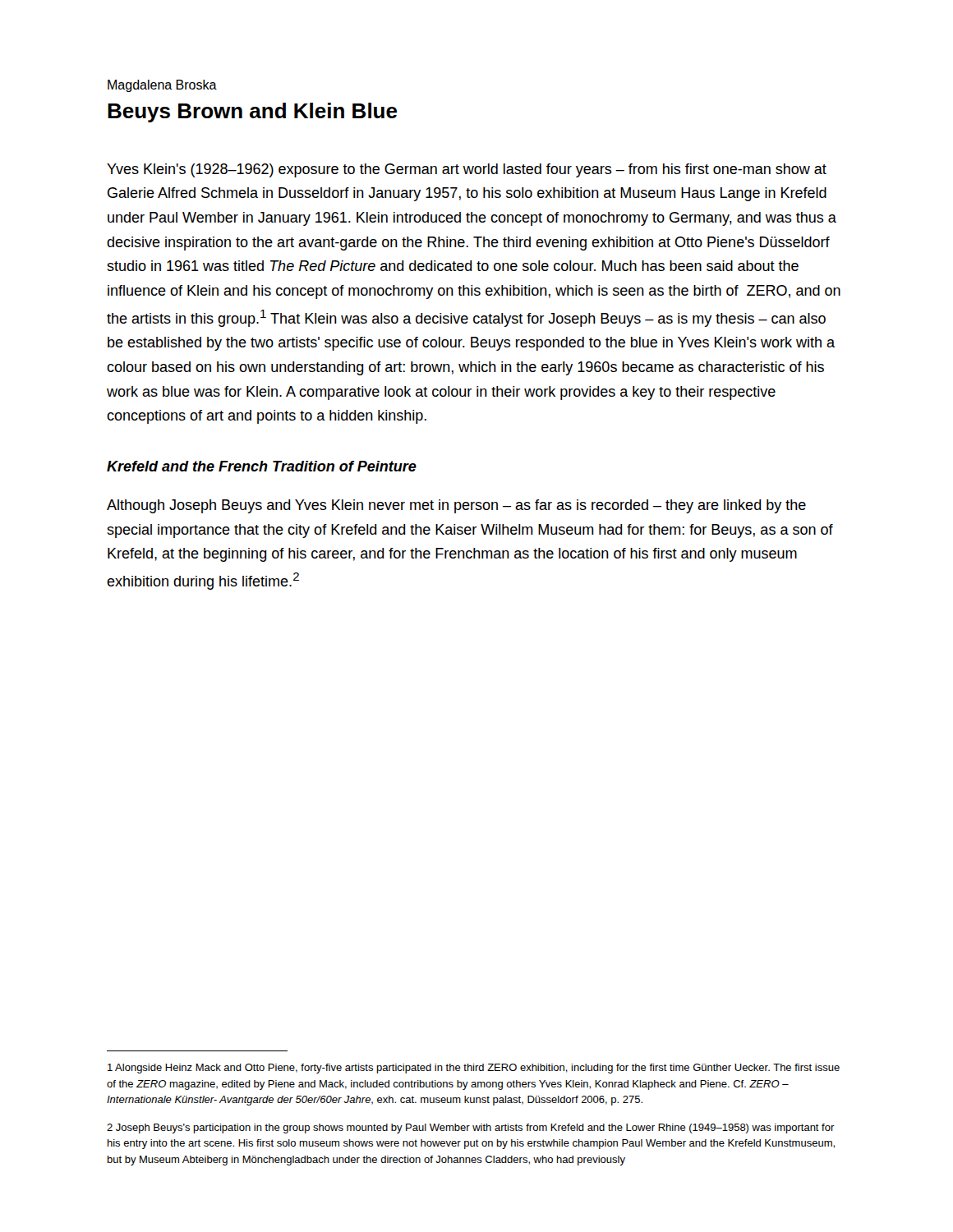The height and width of the screenshot is (1232, 953).
Task: Locate the block of text that opens with "2 Joseph Beuys's participation in the group"
Action: (x=471, y=1143)
